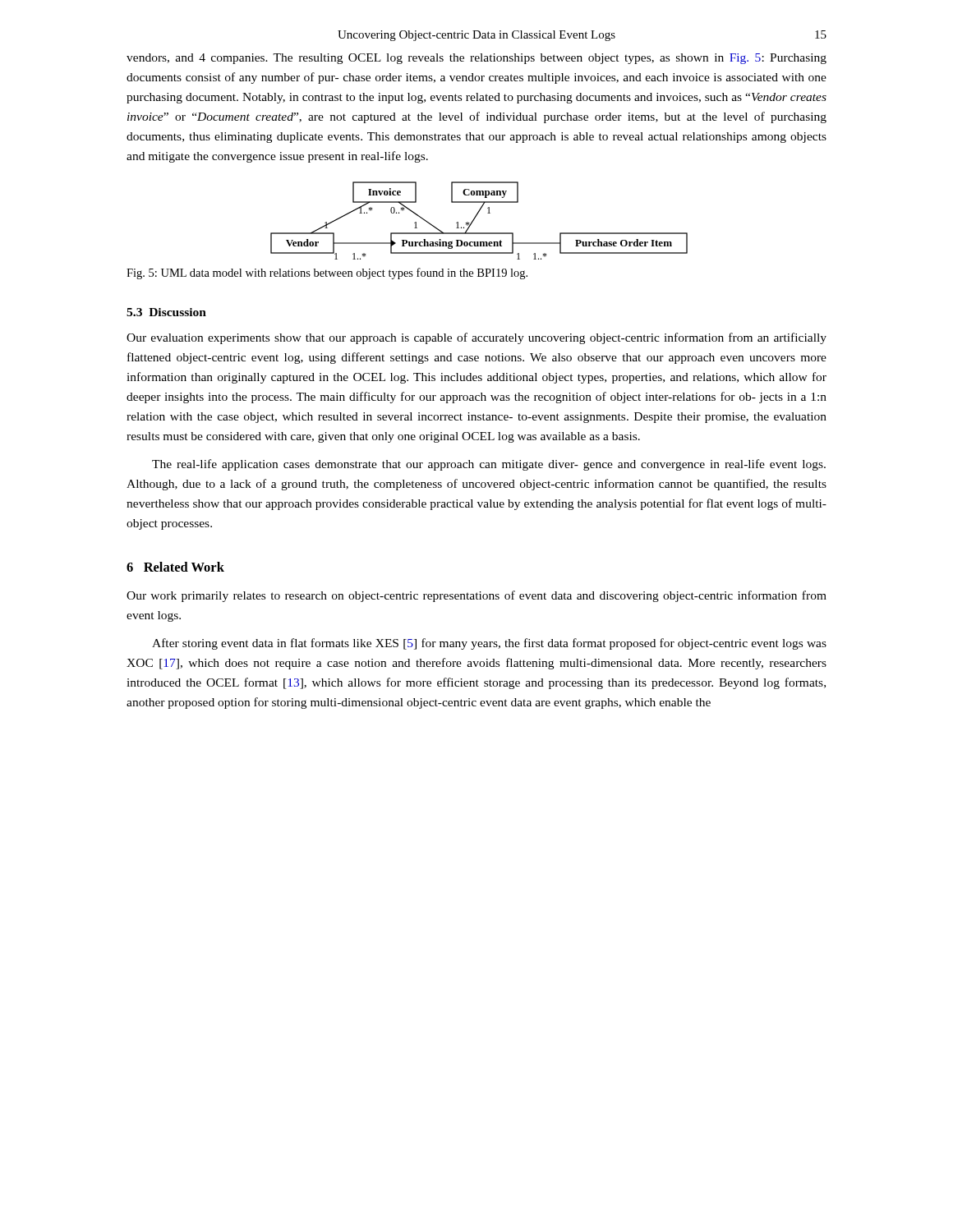Click on the text block that says "After storing event data in flat formats"

(476, 673)
